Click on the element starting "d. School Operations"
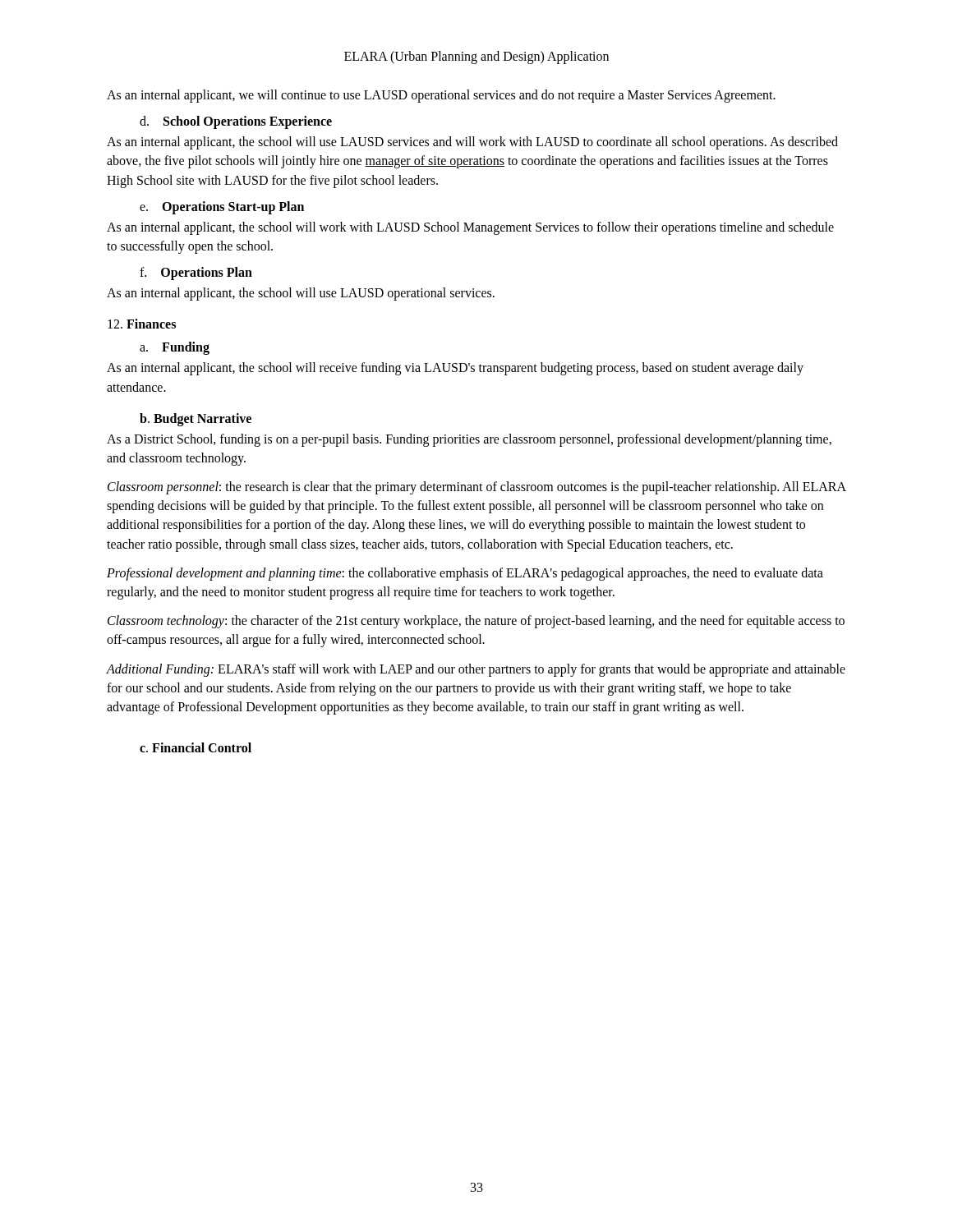Image resolution: width=953 pixels, height=1232 pixels. pos(236,121)
